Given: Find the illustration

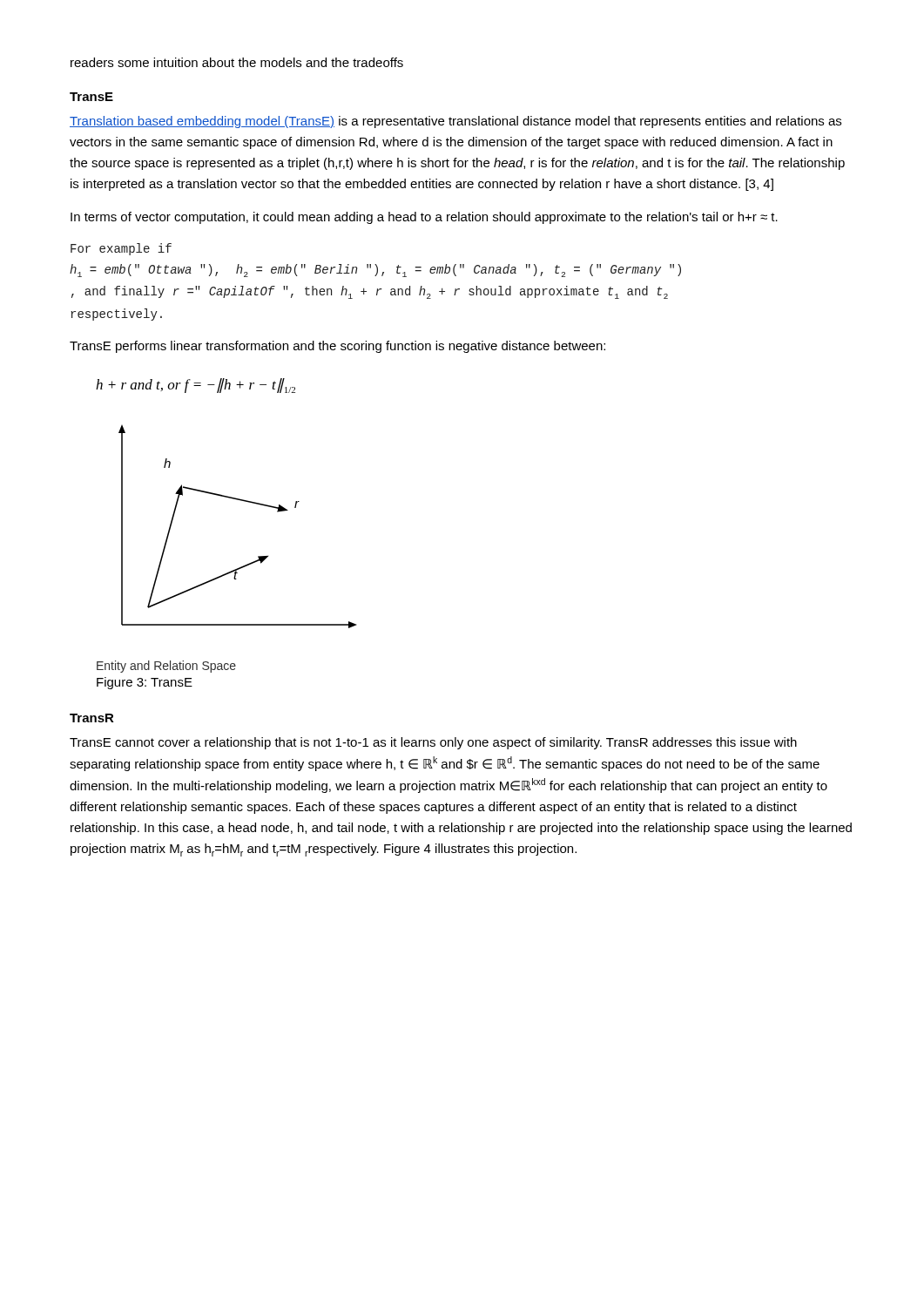Looking at the screenshot, I should (475, 534).
